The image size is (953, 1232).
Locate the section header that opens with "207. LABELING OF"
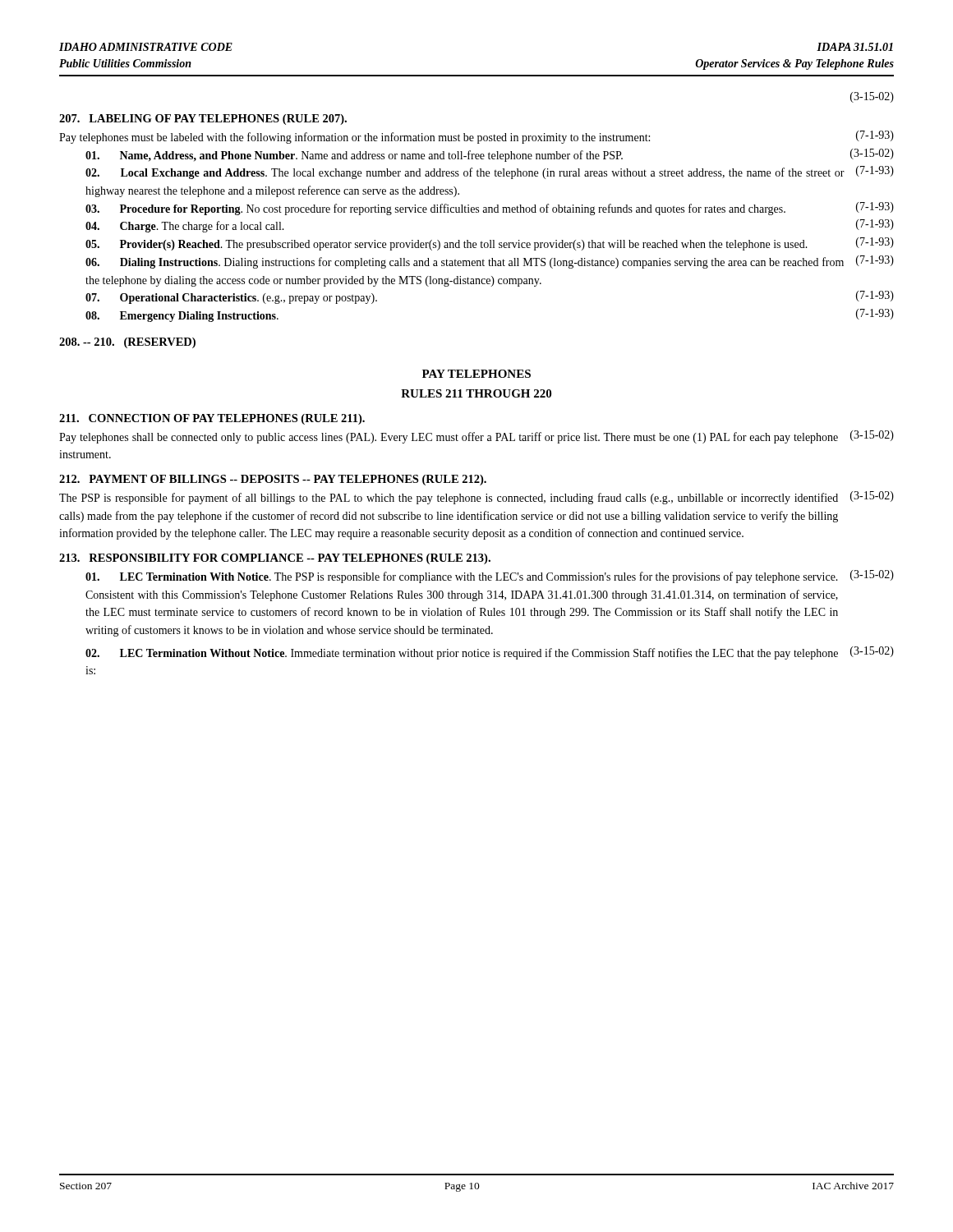(x=203, y=118)
